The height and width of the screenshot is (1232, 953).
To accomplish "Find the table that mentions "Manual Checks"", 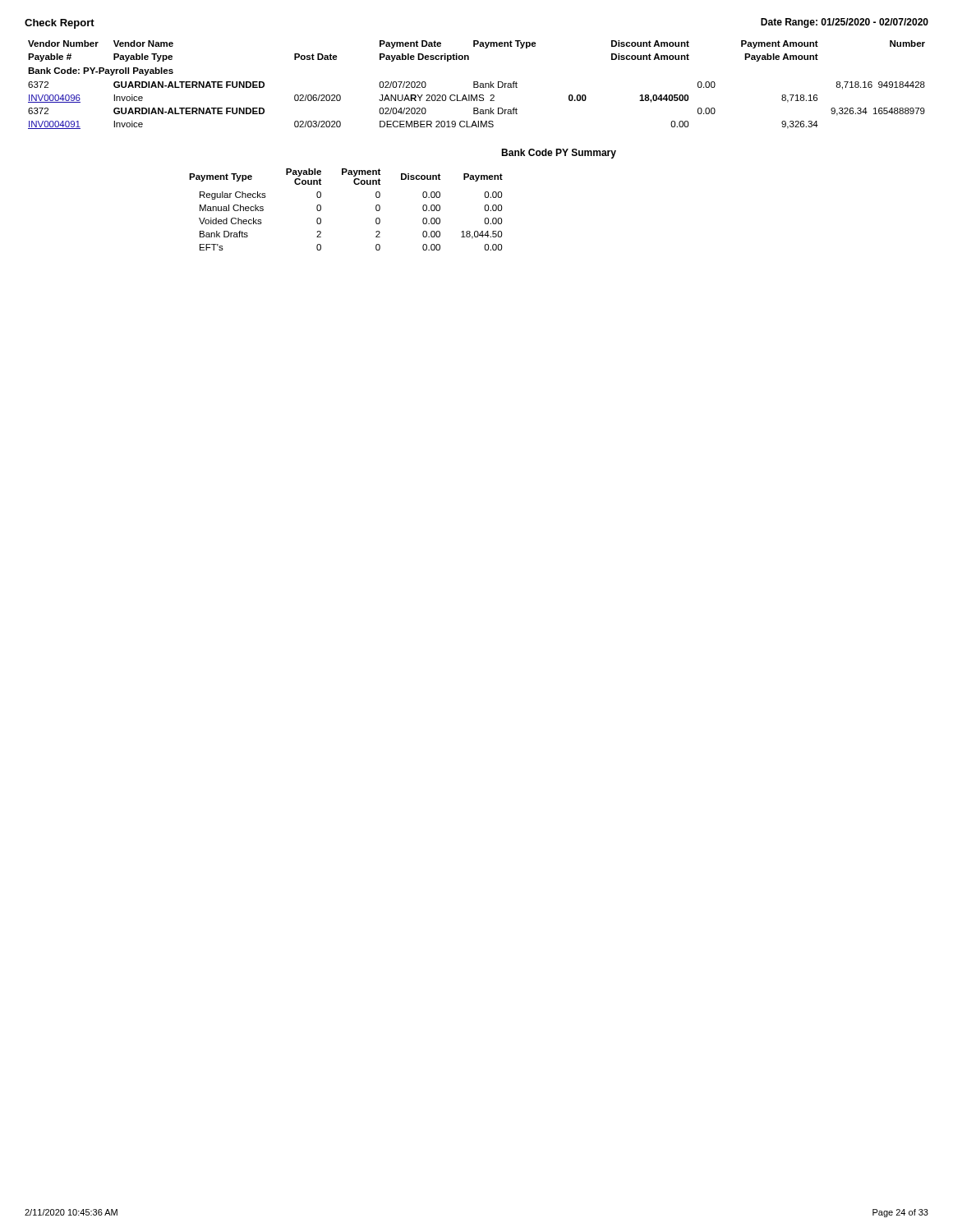I will [559, 209].
